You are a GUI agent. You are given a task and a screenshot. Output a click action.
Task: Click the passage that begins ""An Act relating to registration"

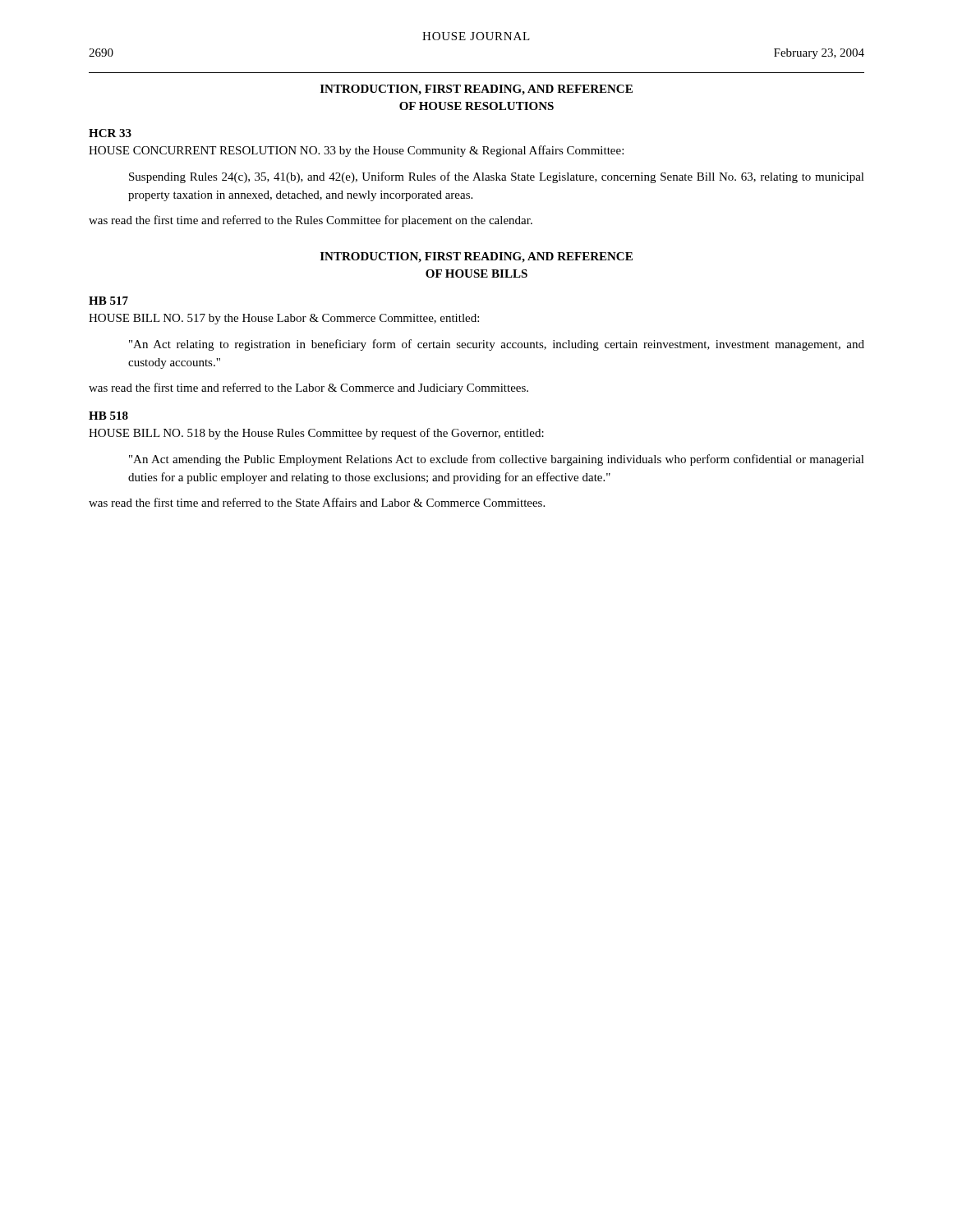pos(496,353)
